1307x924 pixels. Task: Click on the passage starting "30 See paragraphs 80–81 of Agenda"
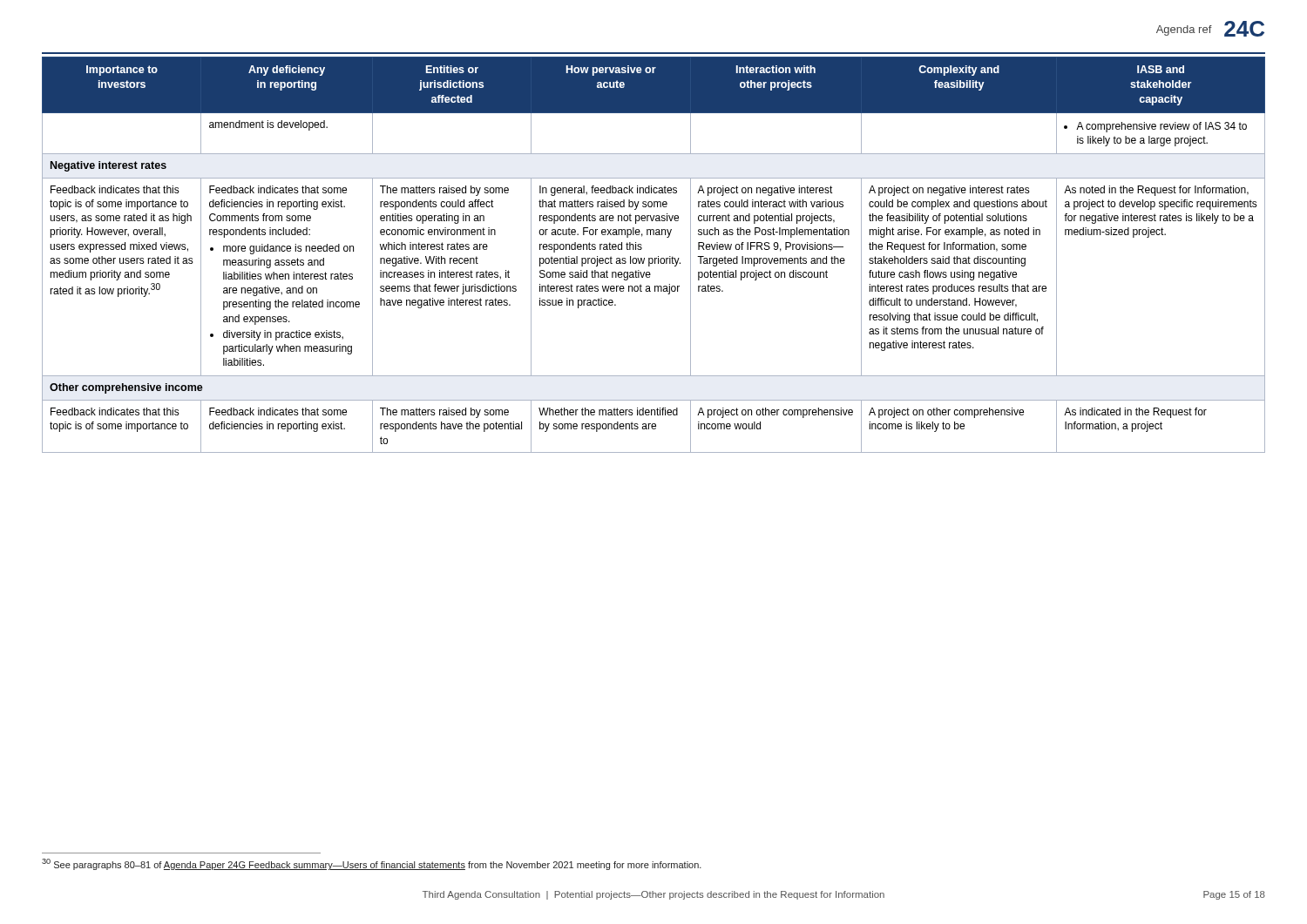[x=434, y=861]
